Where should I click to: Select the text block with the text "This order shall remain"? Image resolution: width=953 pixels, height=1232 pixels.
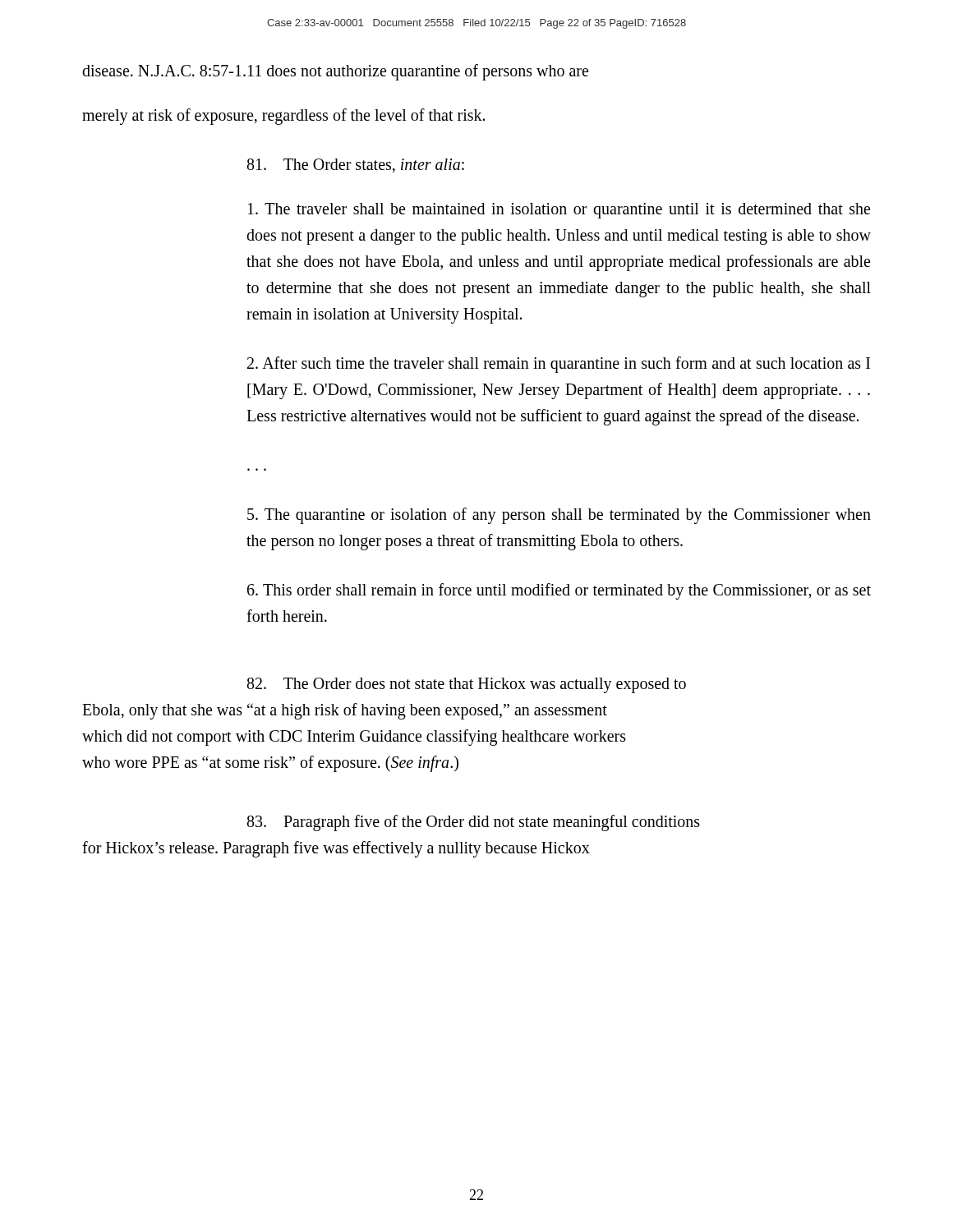559,603
